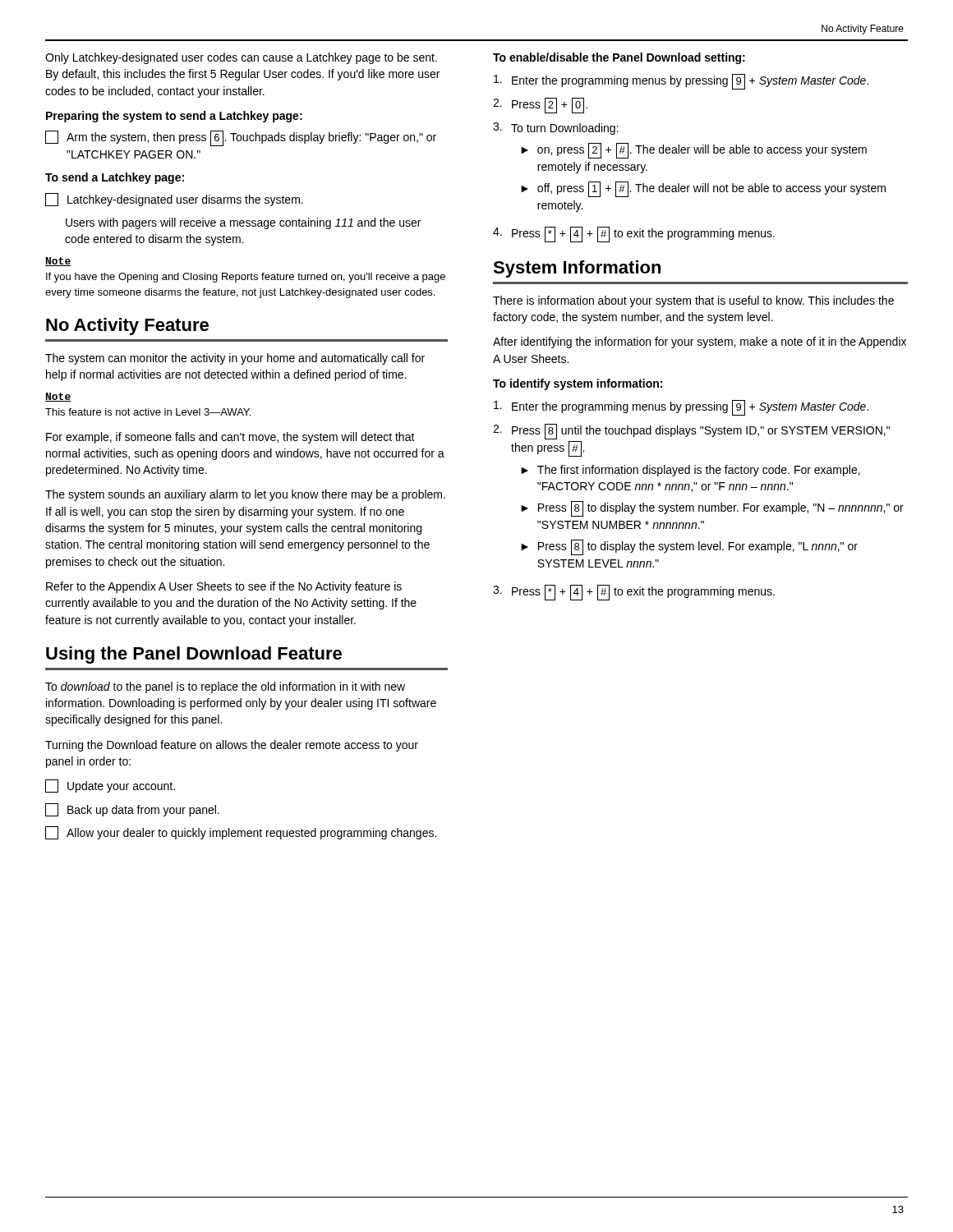The width and height of the screenshot is (953, 1232).
Task: Point to the block beginning "To download to the panel is to"
Action: click(246, 703)
